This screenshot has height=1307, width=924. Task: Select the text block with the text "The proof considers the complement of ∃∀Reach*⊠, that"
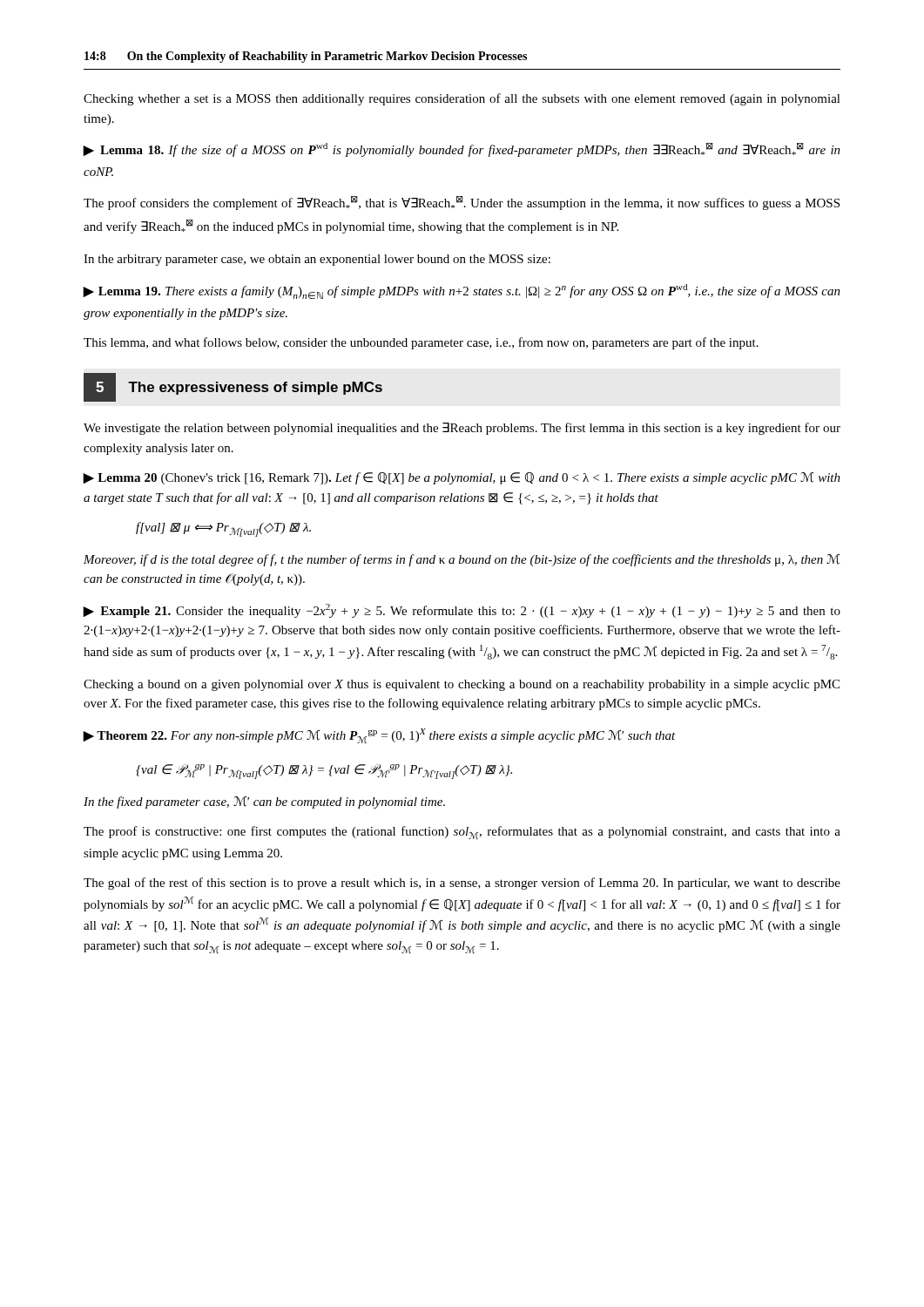point(462,230)
